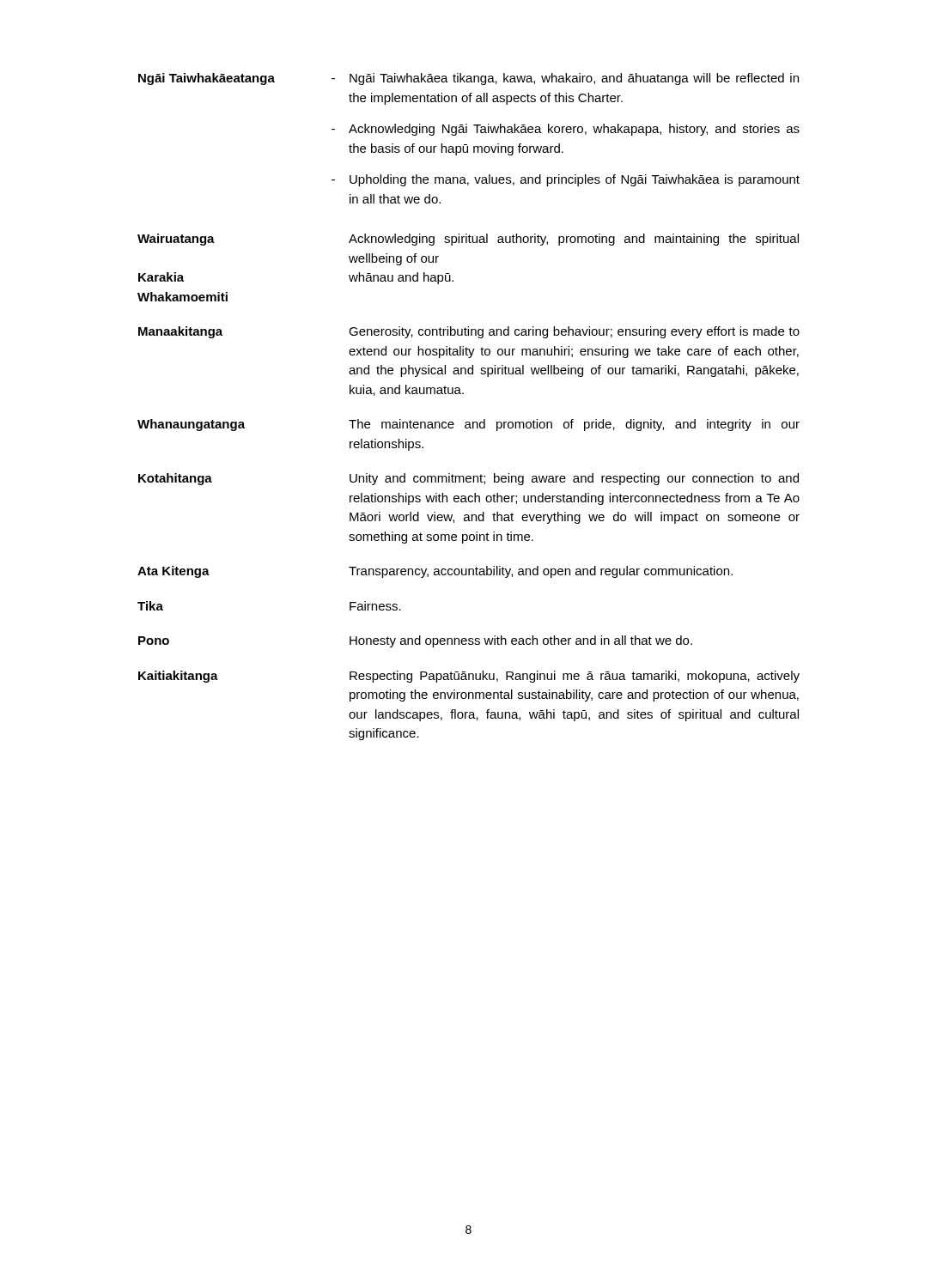Viewport: 937px width, 1288px height.
Task: Point to "Tika Fairness."
Action: 152,606
